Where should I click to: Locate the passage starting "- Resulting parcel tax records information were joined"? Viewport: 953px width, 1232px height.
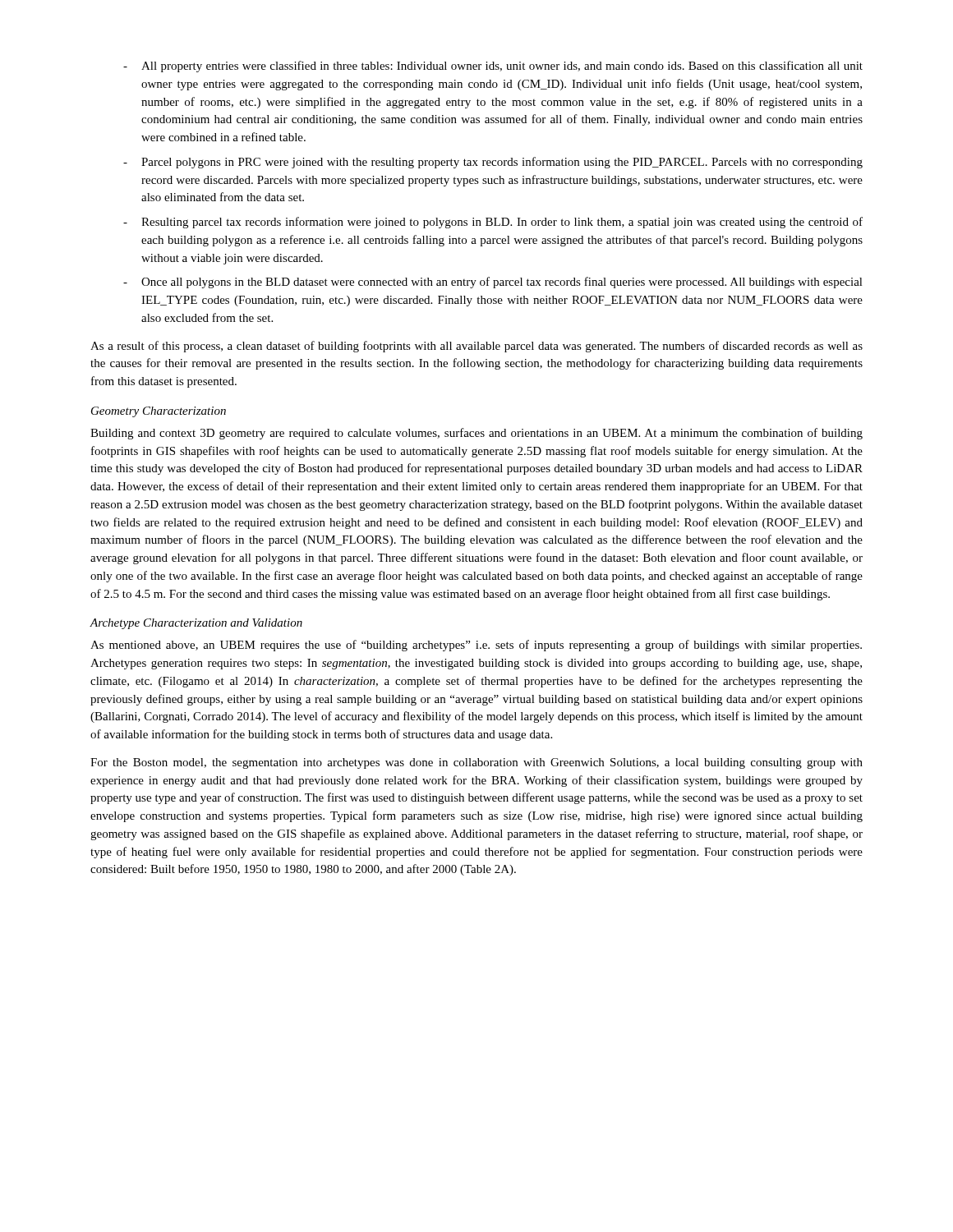[x=493, y=240]
